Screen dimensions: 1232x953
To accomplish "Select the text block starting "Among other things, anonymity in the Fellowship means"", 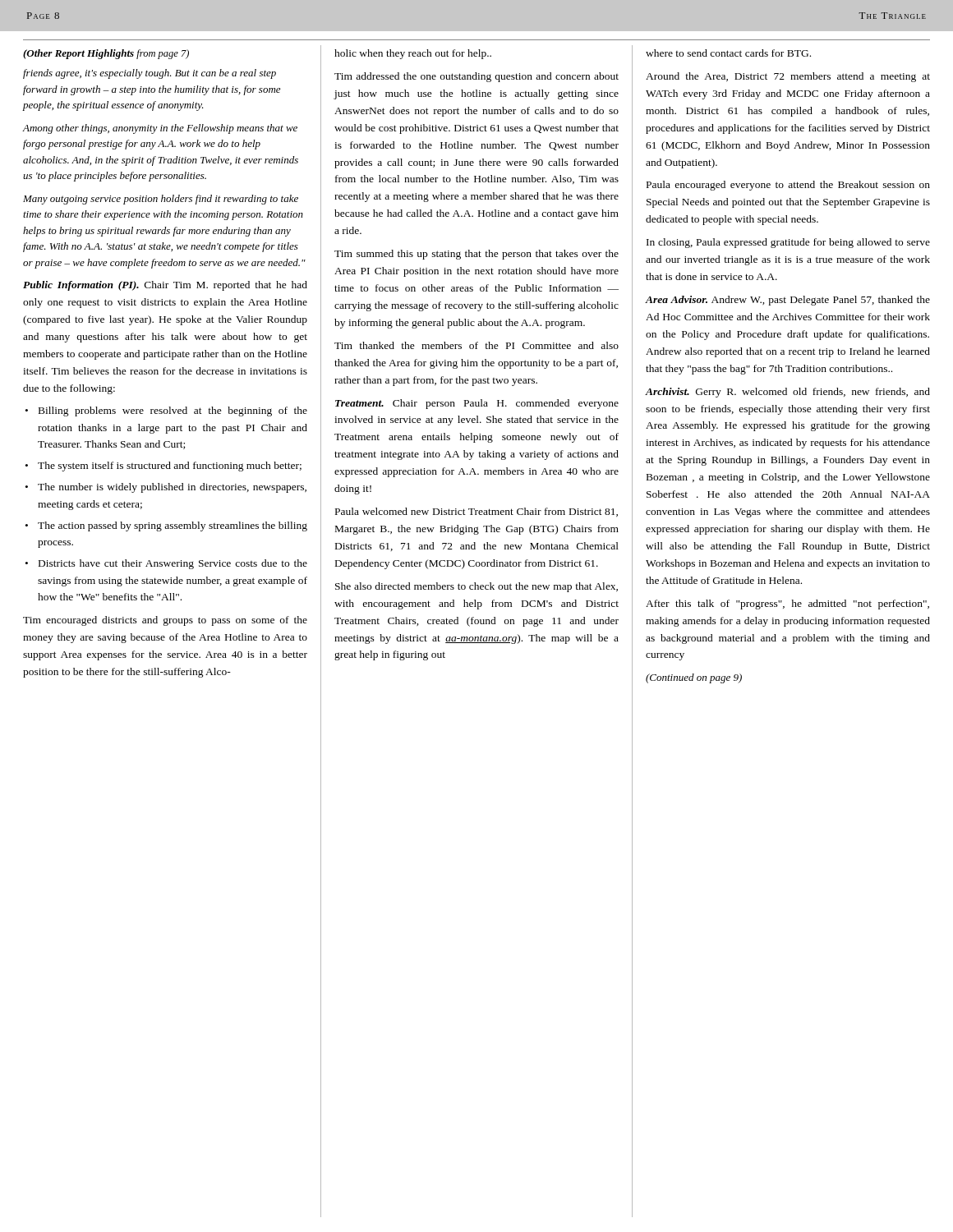I will [161, 151].
